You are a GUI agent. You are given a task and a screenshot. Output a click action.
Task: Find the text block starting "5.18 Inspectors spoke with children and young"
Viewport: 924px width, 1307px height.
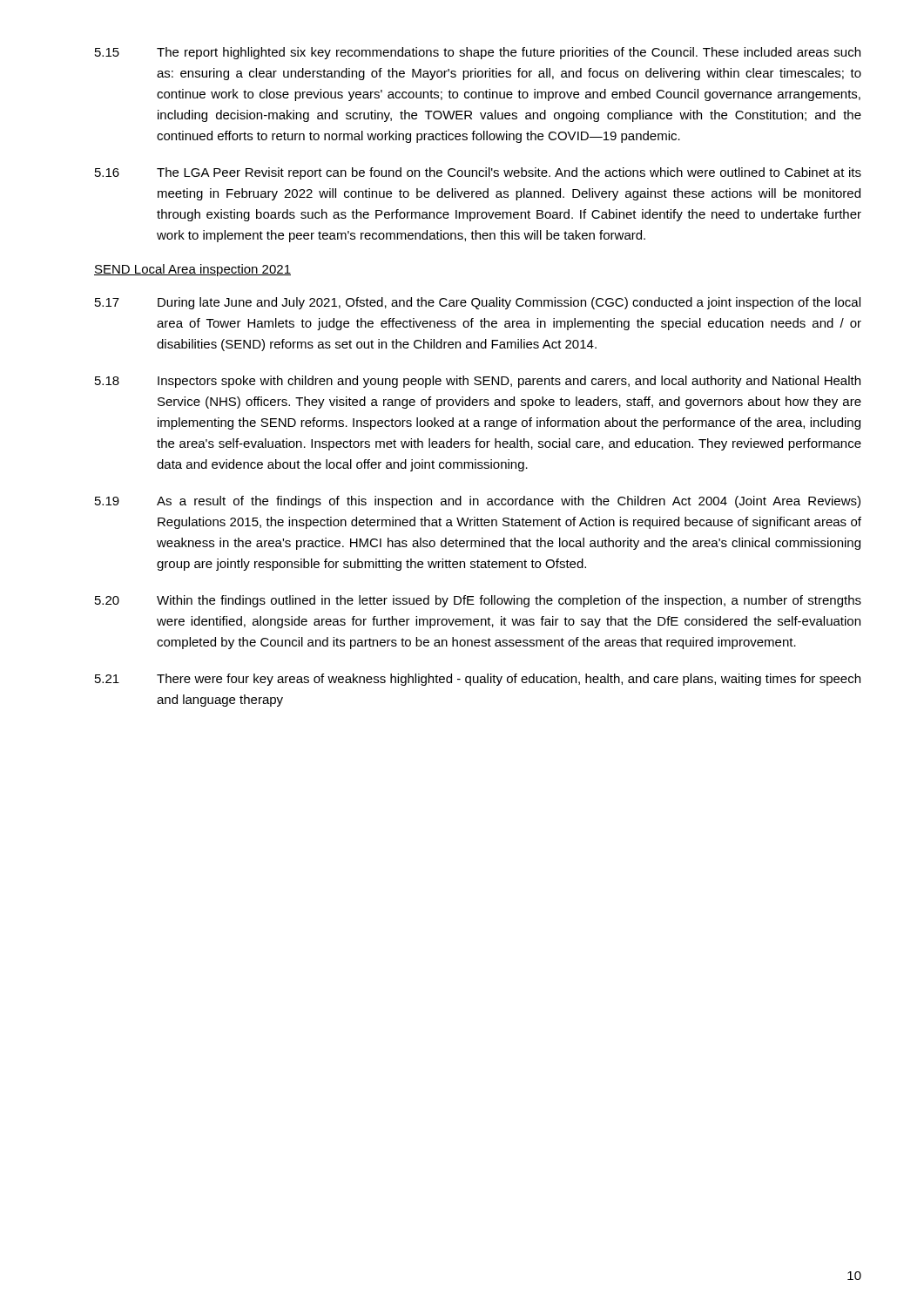pyautogui.click(x=478, y=423)
